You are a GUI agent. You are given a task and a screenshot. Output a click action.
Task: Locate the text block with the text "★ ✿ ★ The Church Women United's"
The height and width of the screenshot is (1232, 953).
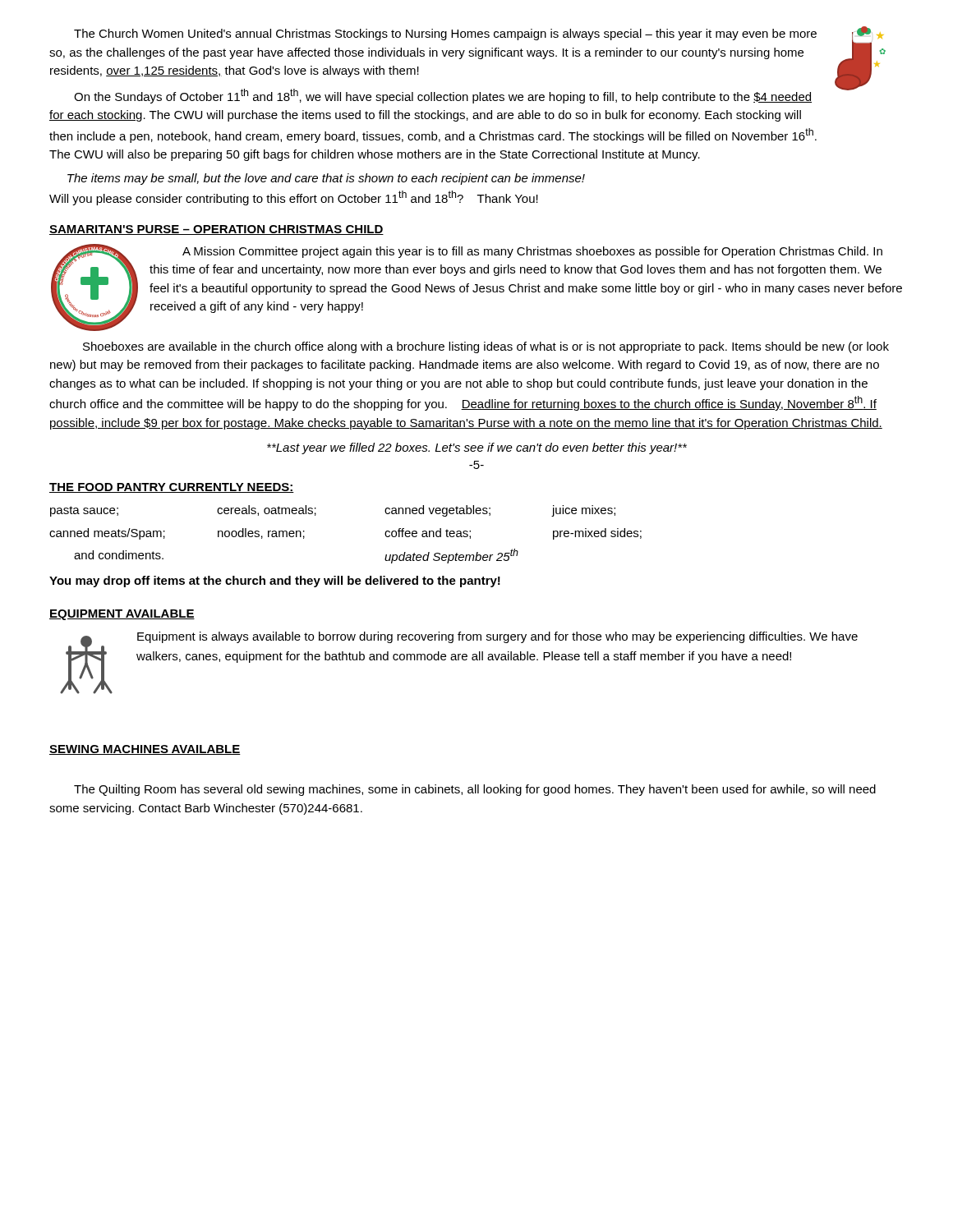coord(476,94)
